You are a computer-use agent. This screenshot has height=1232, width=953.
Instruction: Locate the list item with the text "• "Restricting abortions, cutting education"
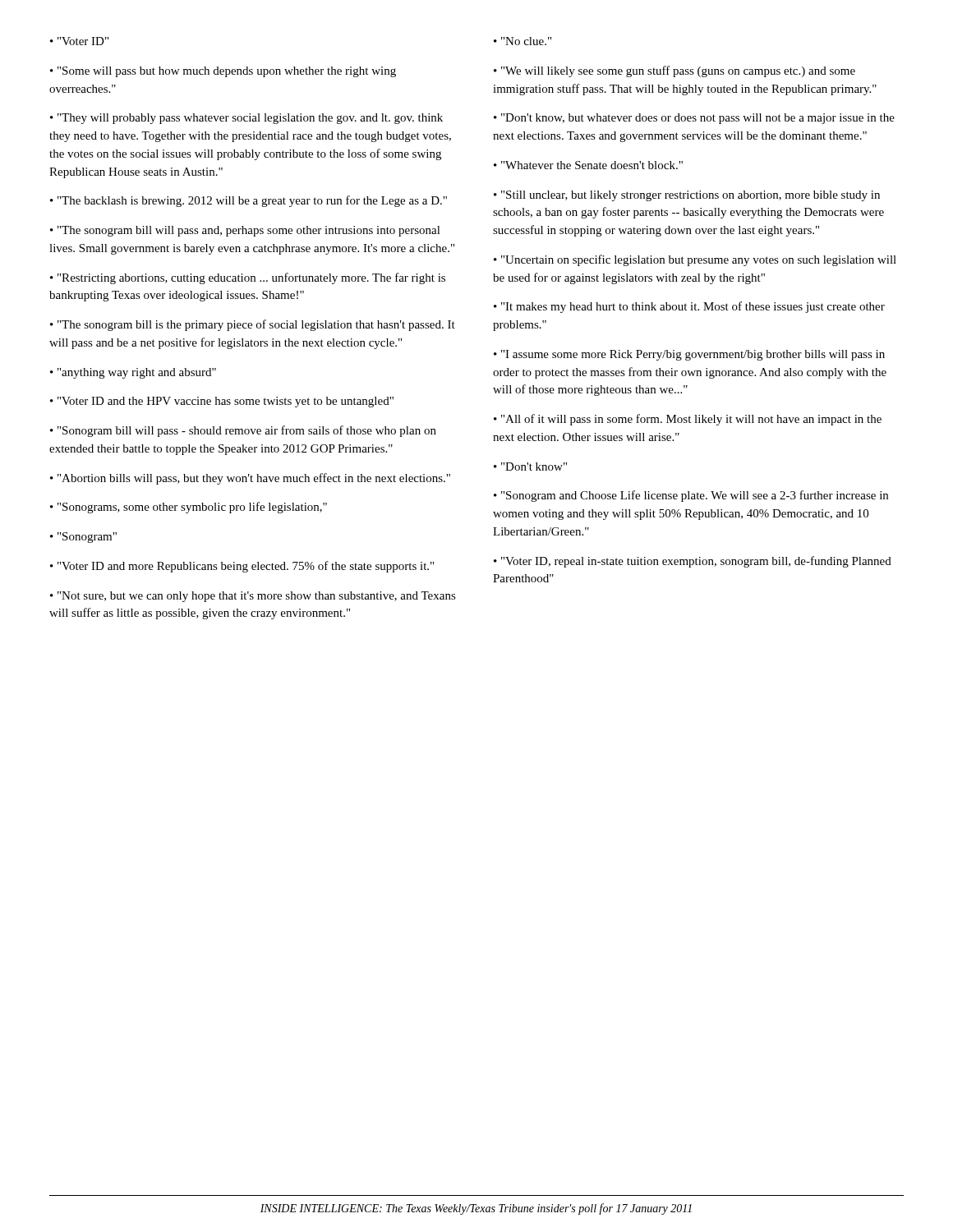255,287
